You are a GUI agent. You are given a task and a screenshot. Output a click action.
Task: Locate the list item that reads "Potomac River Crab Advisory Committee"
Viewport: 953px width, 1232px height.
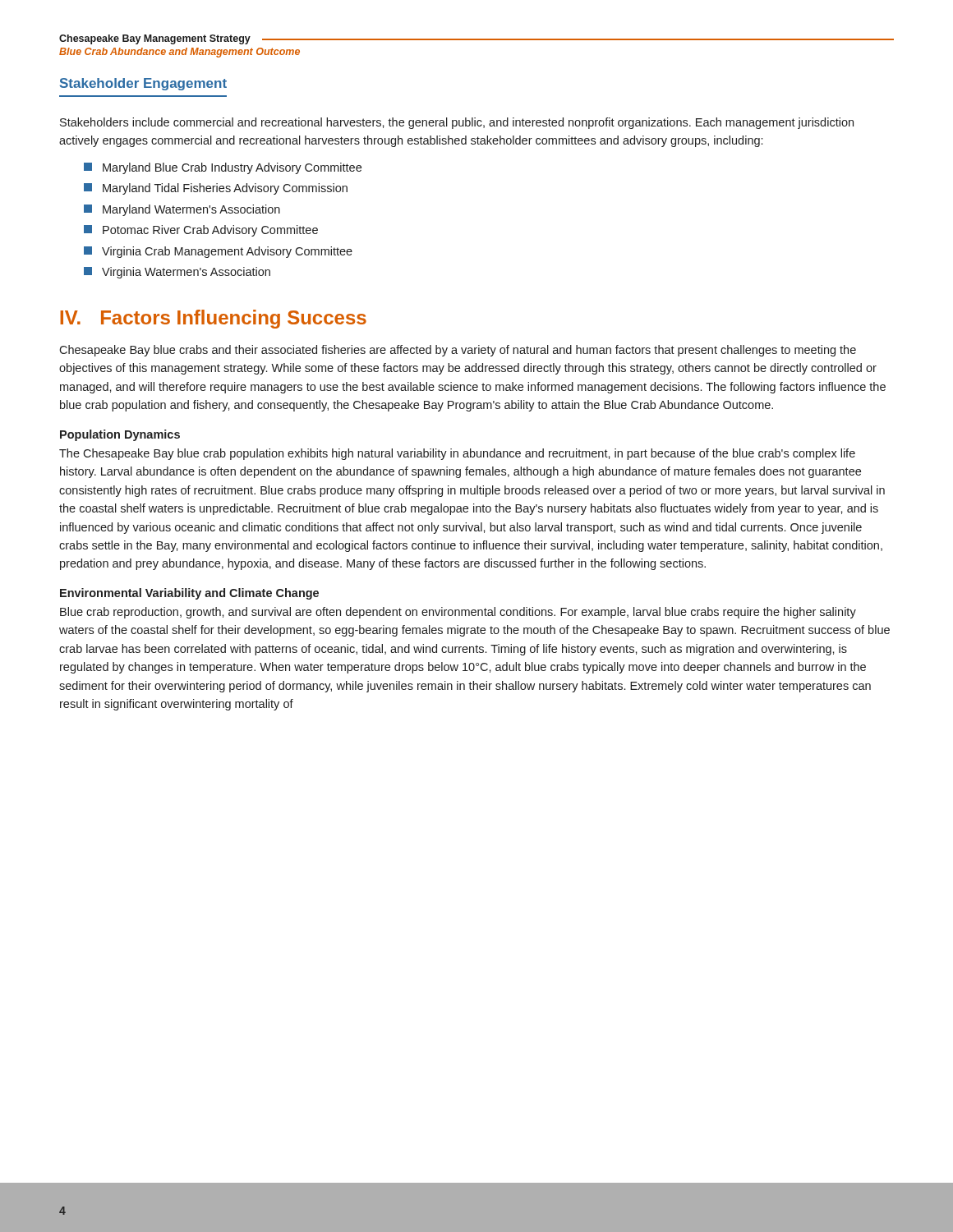(201, 230)
